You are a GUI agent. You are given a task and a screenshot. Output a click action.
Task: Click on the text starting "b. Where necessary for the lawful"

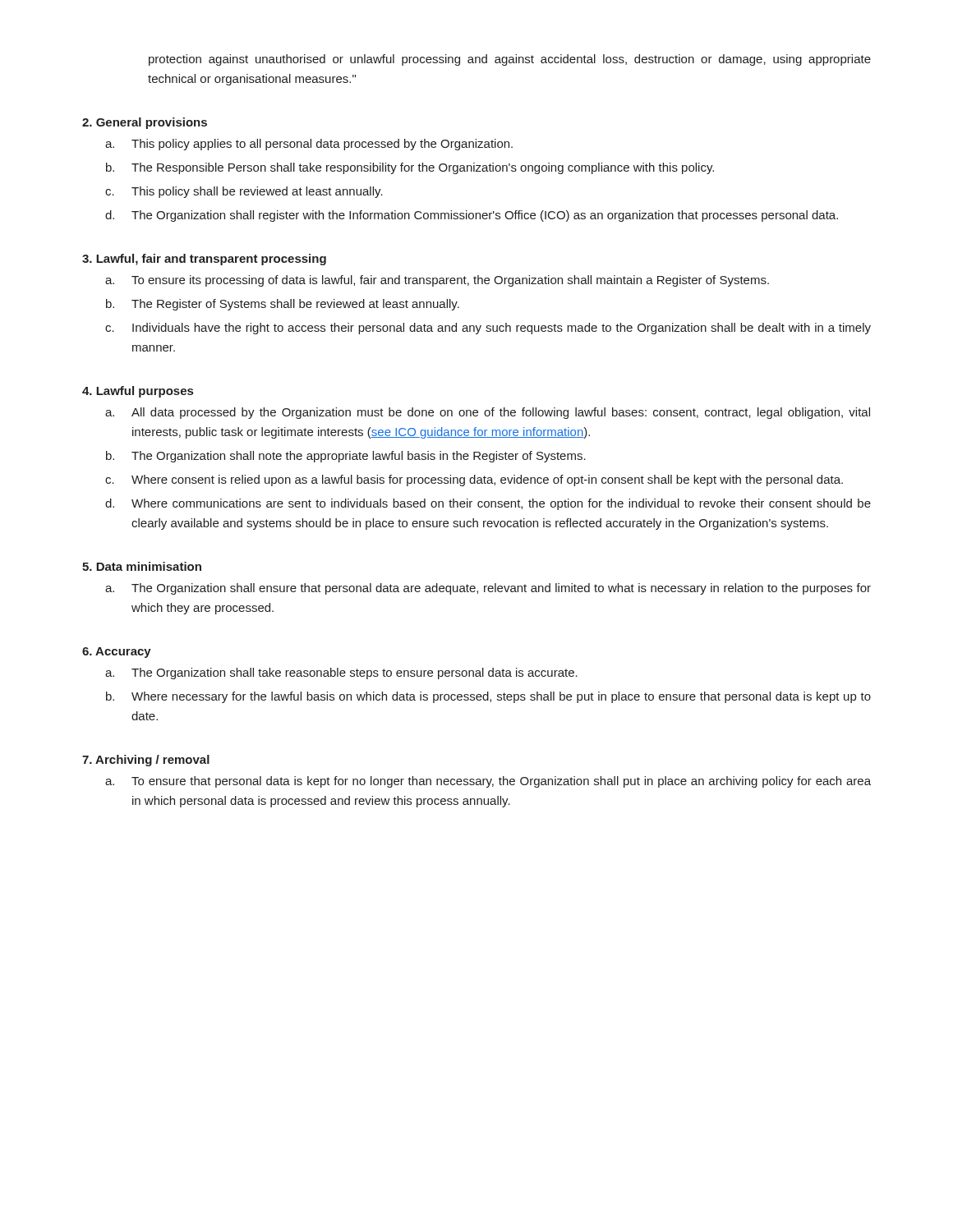(476, 706)
